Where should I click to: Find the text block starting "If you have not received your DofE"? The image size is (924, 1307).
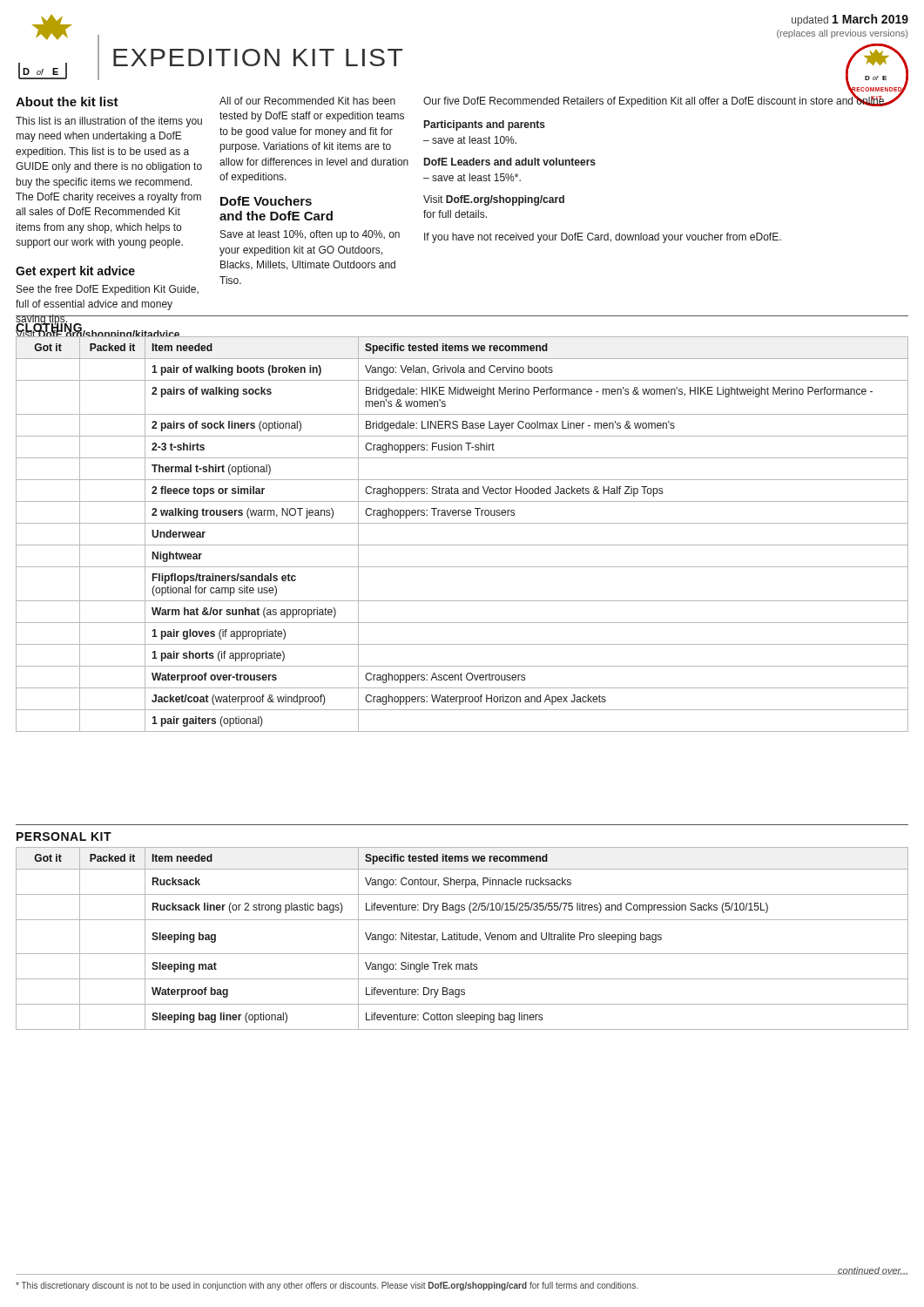(602, 237)
